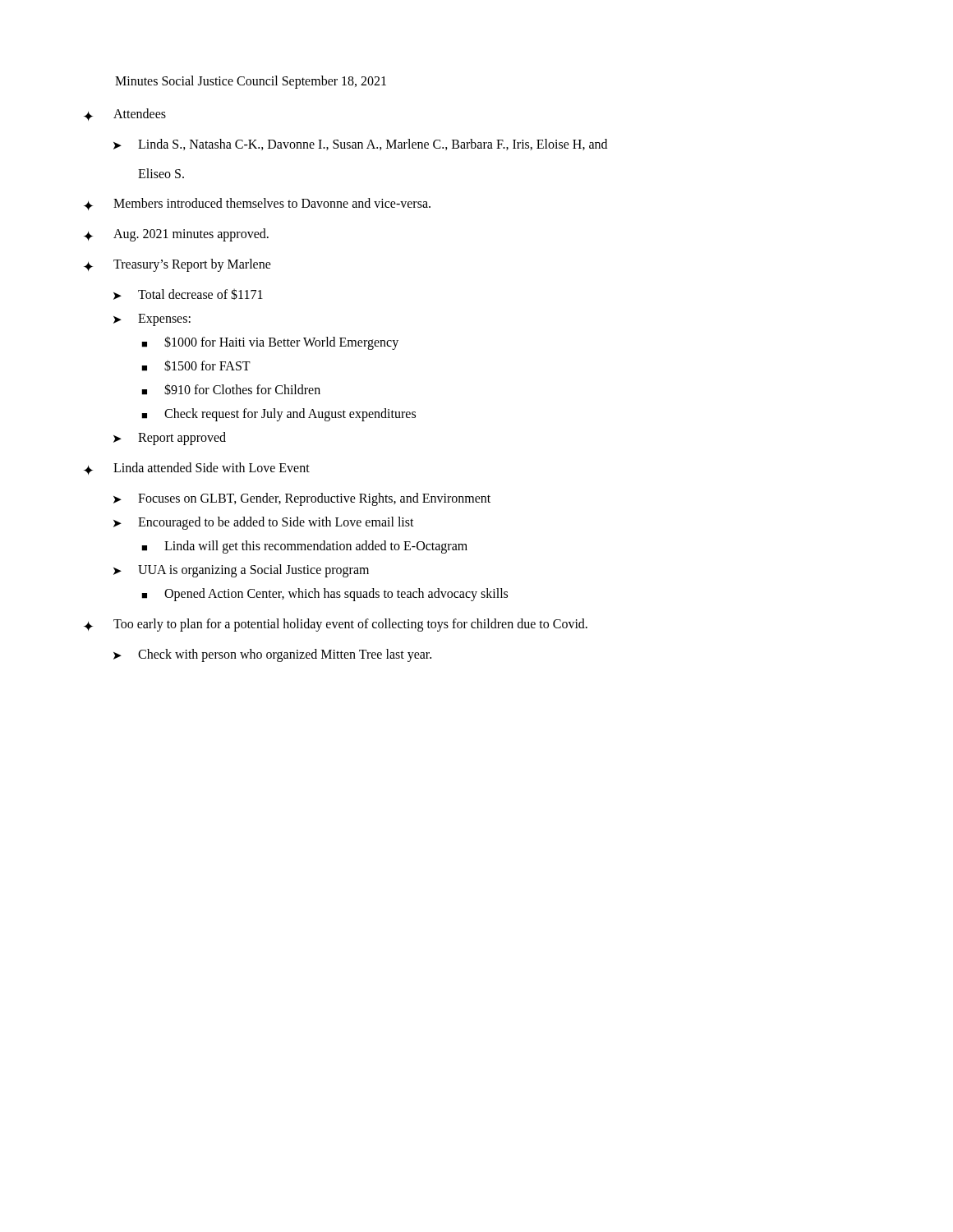Point to "➤ Total decrease of $1171"
The image size is (953, 1232).
pyautogui.click(x=188, y=294)
